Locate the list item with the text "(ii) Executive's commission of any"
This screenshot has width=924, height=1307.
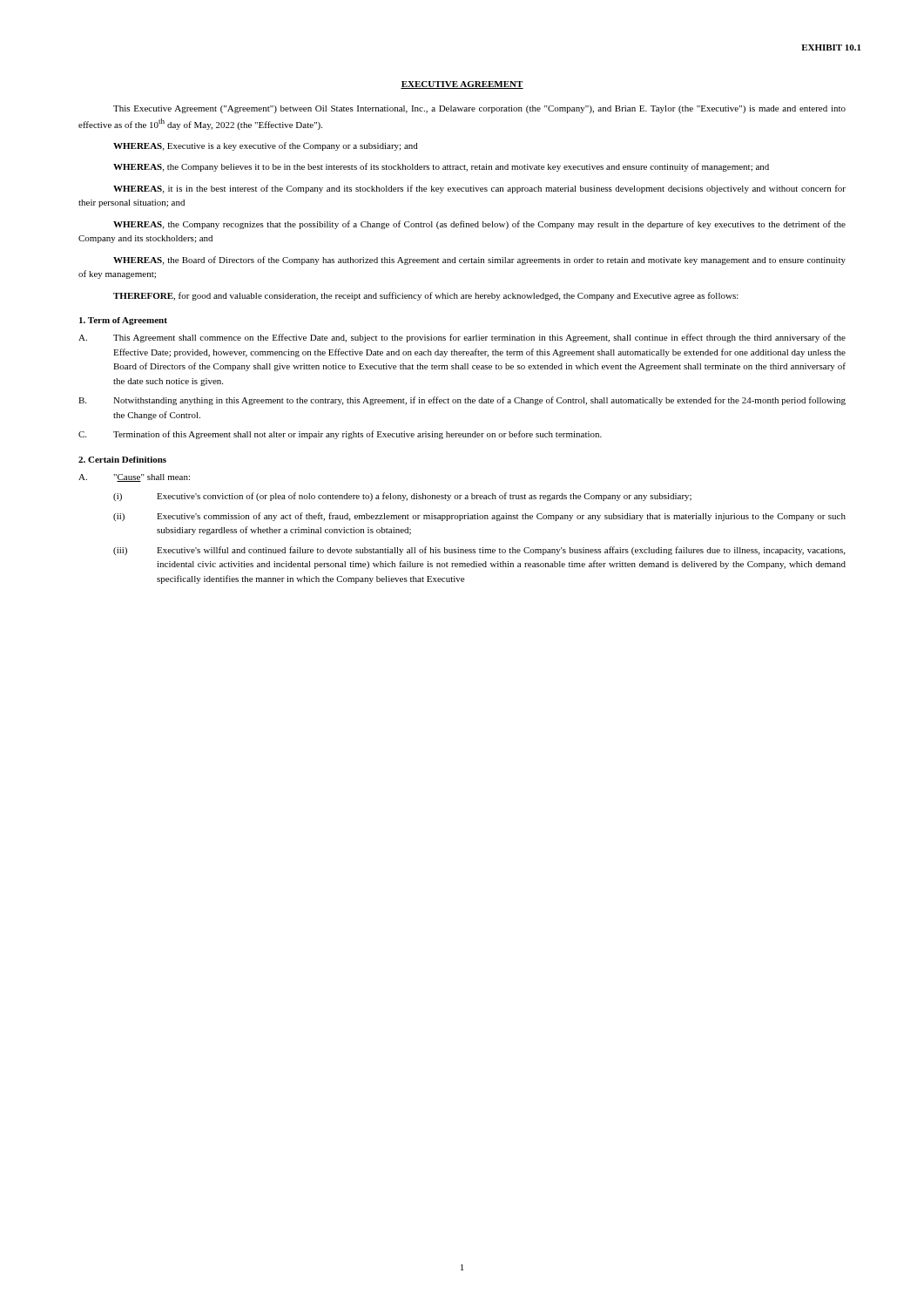coord(479,523)
